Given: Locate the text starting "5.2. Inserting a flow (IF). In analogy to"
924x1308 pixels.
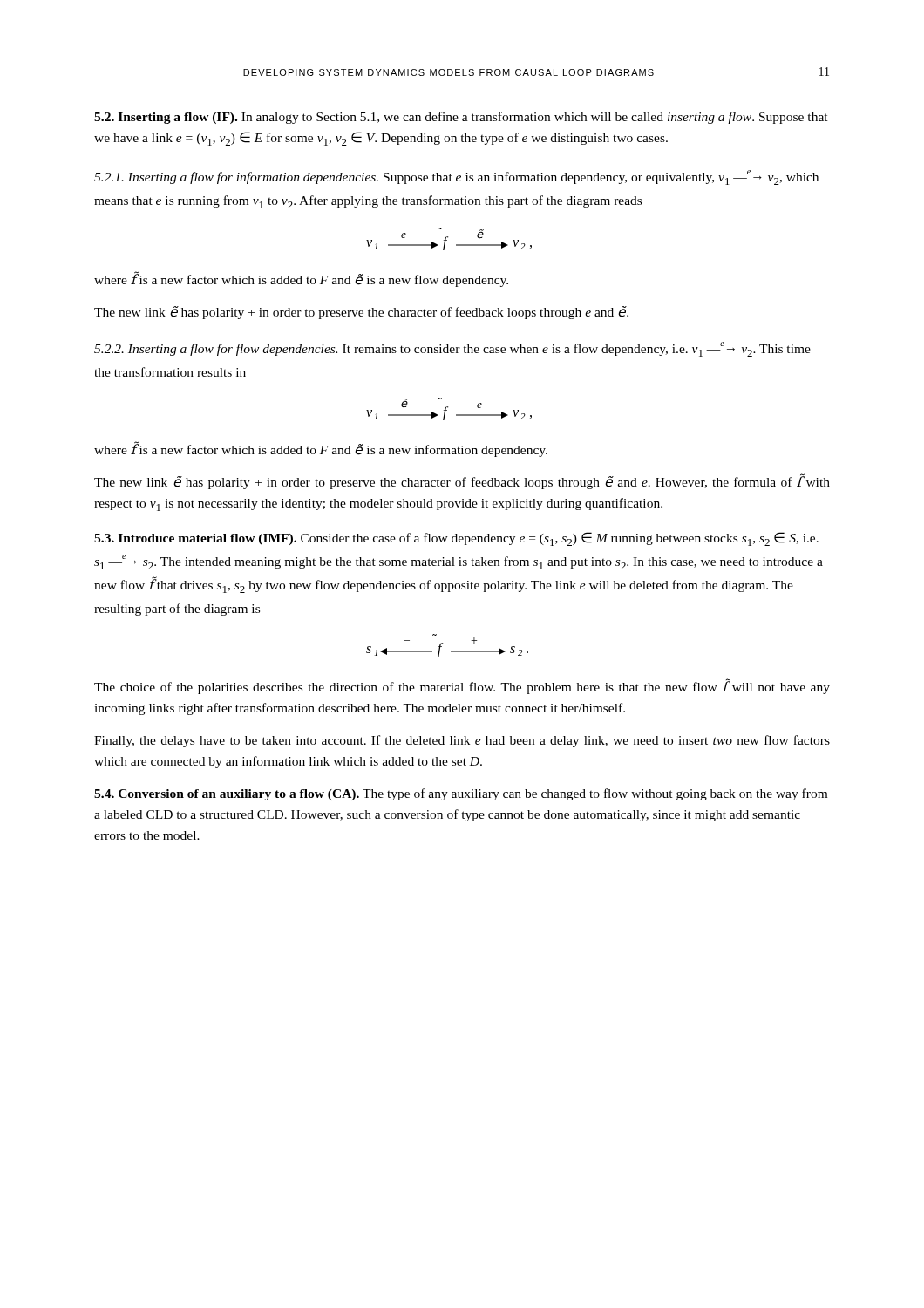Looking at the screenshot, I should [461, 128].
